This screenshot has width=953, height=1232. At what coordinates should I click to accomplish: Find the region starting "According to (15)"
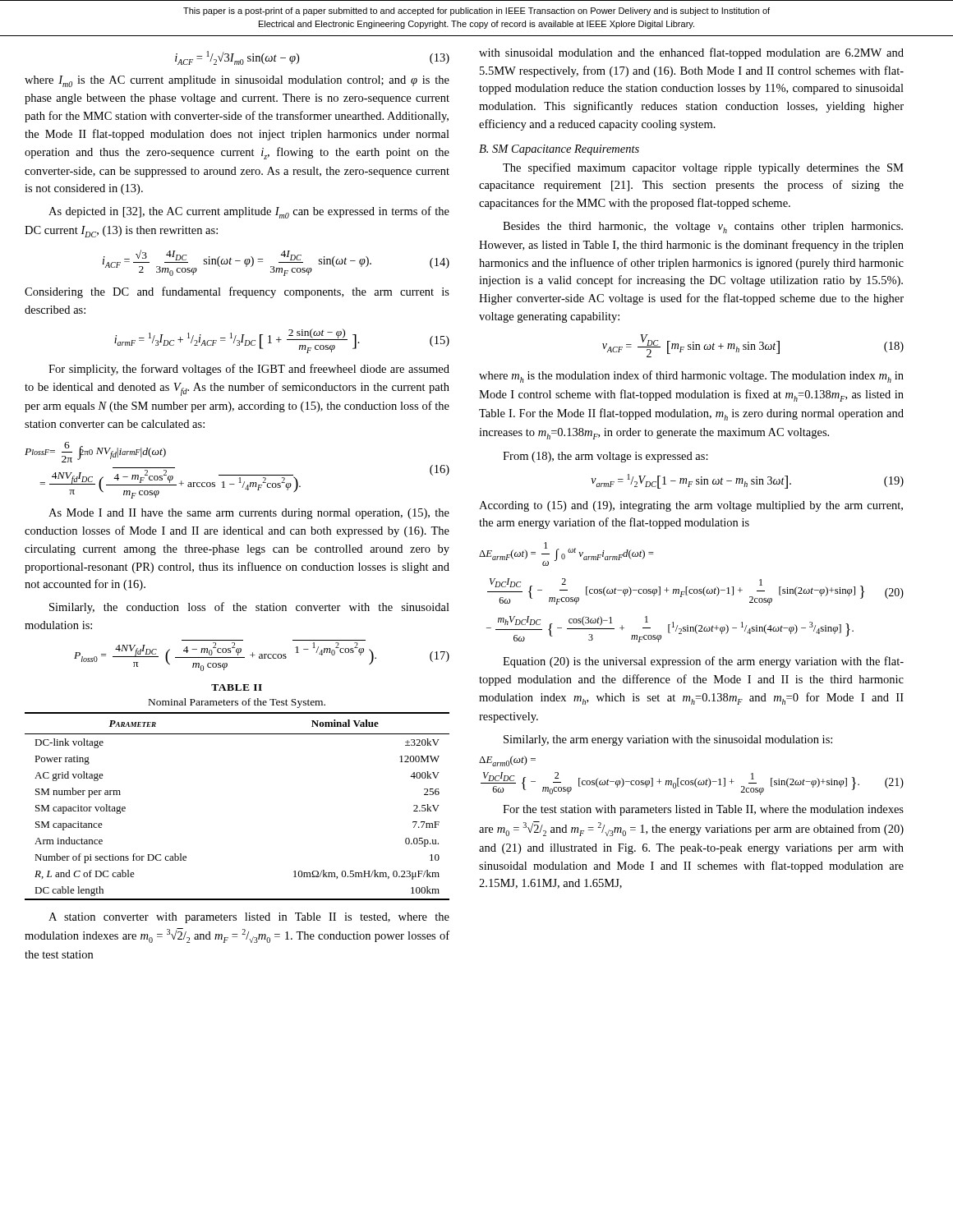(691, 514)
